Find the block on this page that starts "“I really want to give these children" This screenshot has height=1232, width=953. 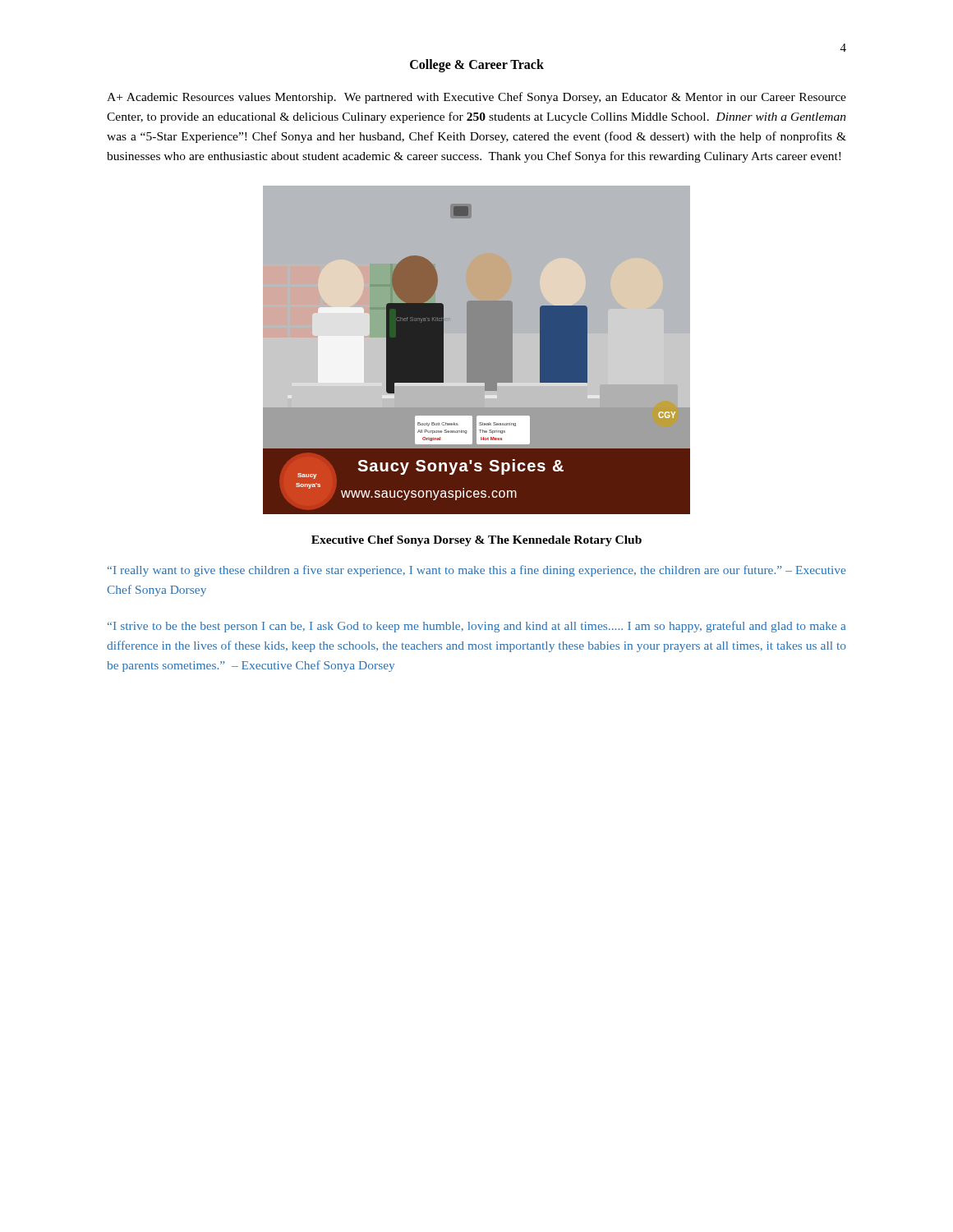[x=476, y=580]
